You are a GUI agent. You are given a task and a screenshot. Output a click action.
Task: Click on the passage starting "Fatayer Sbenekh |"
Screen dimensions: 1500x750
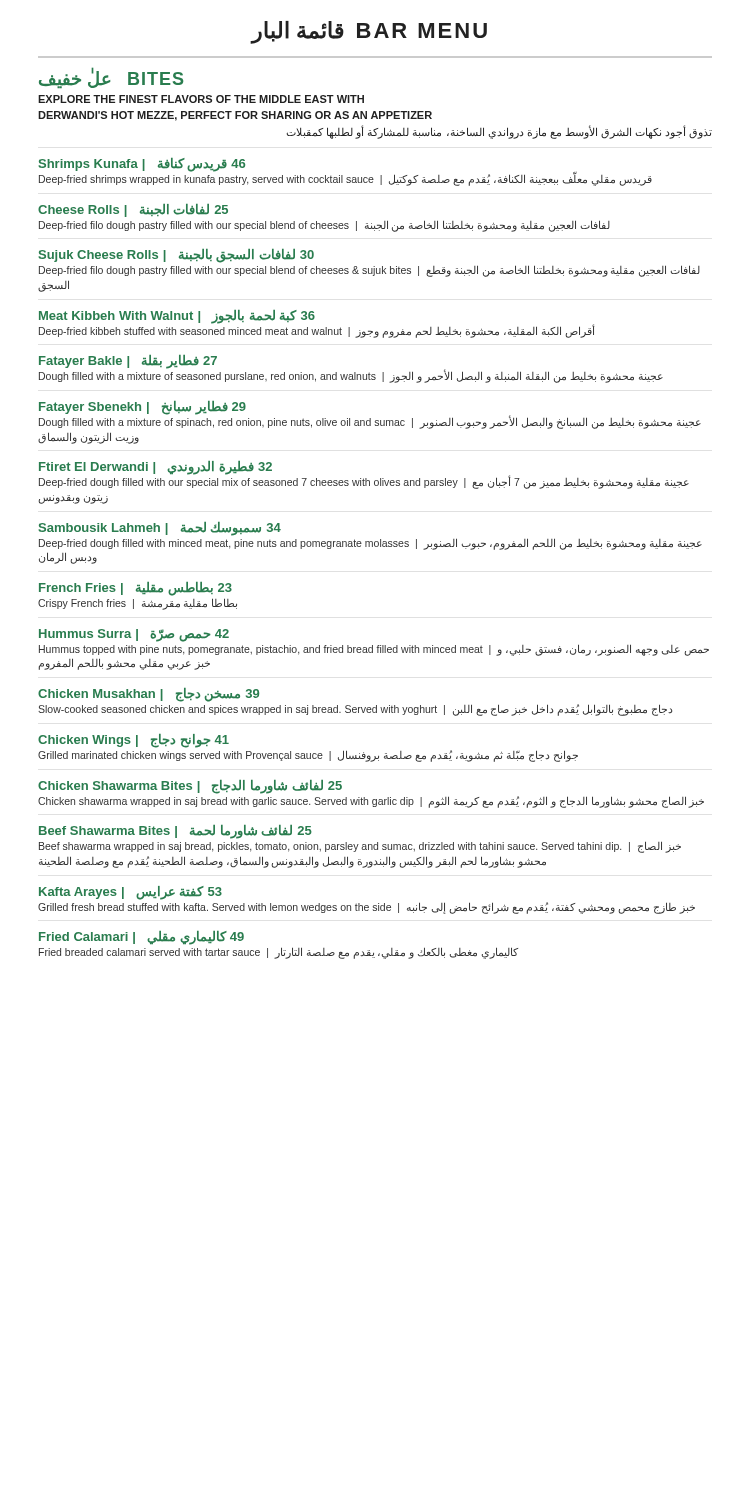[375, 422]
